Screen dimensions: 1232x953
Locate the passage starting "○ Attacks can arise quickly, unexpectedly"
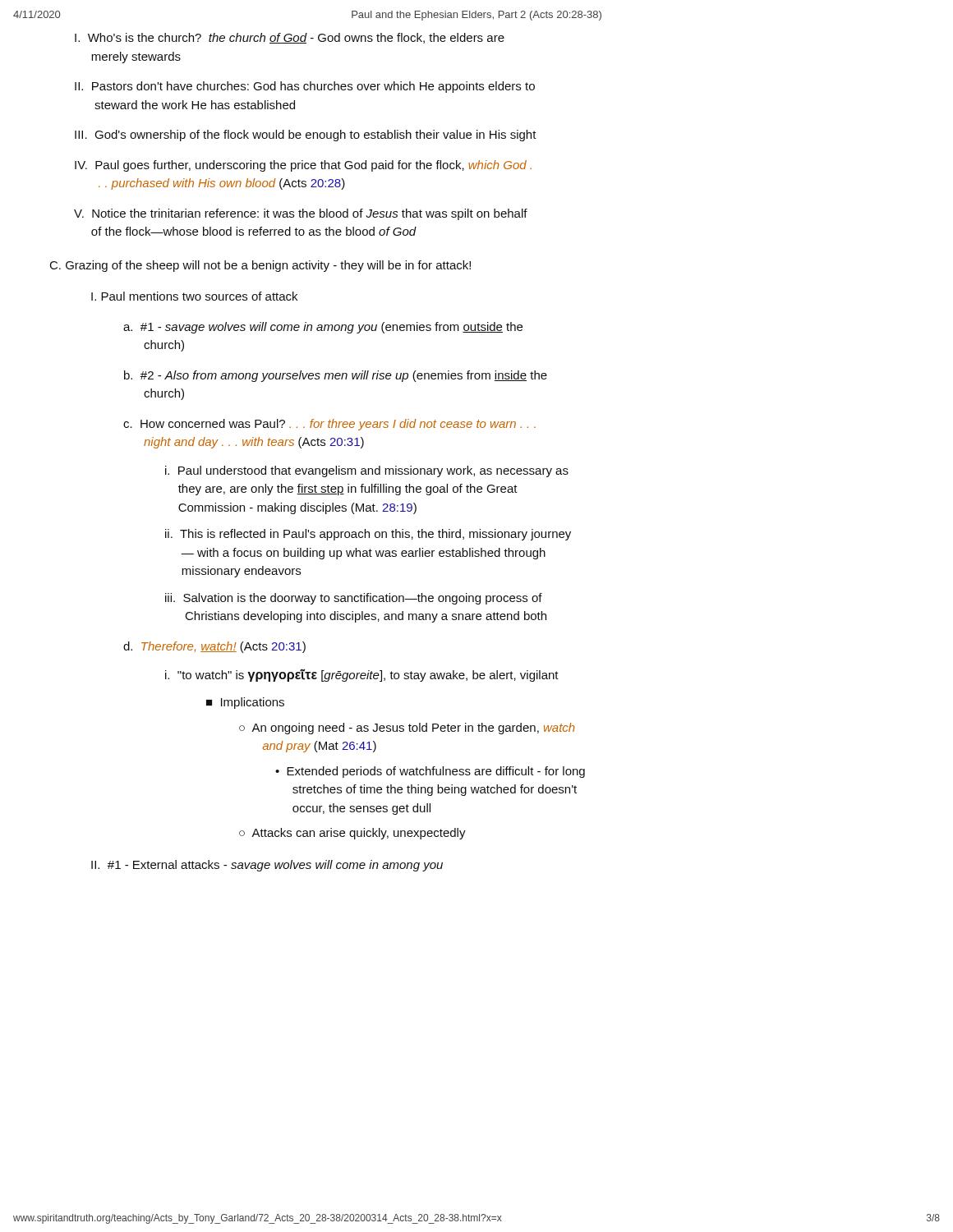pos(352,832)
